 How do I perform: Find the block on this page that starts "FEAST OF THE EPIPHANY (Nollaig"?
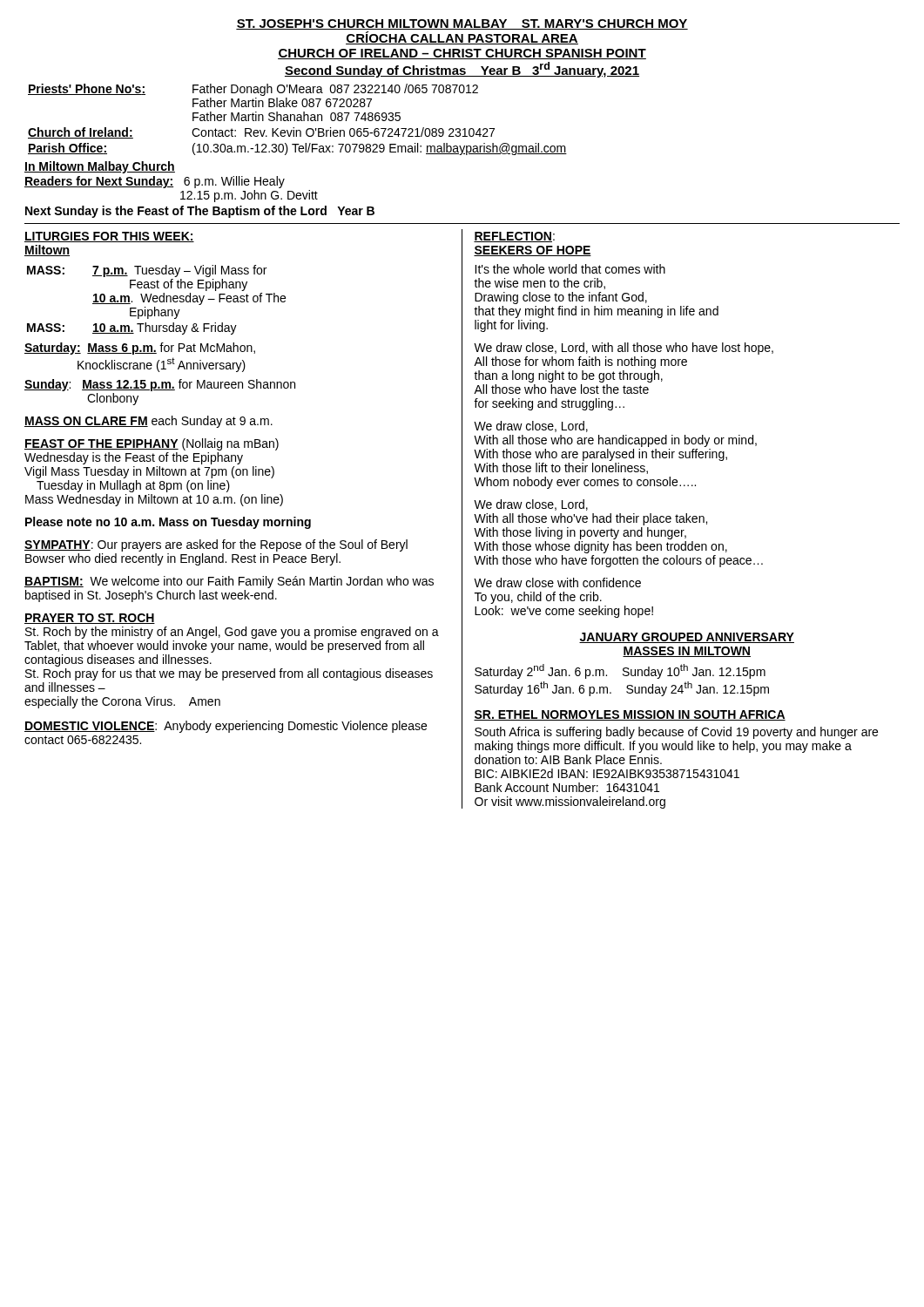(x=154, y=471)
